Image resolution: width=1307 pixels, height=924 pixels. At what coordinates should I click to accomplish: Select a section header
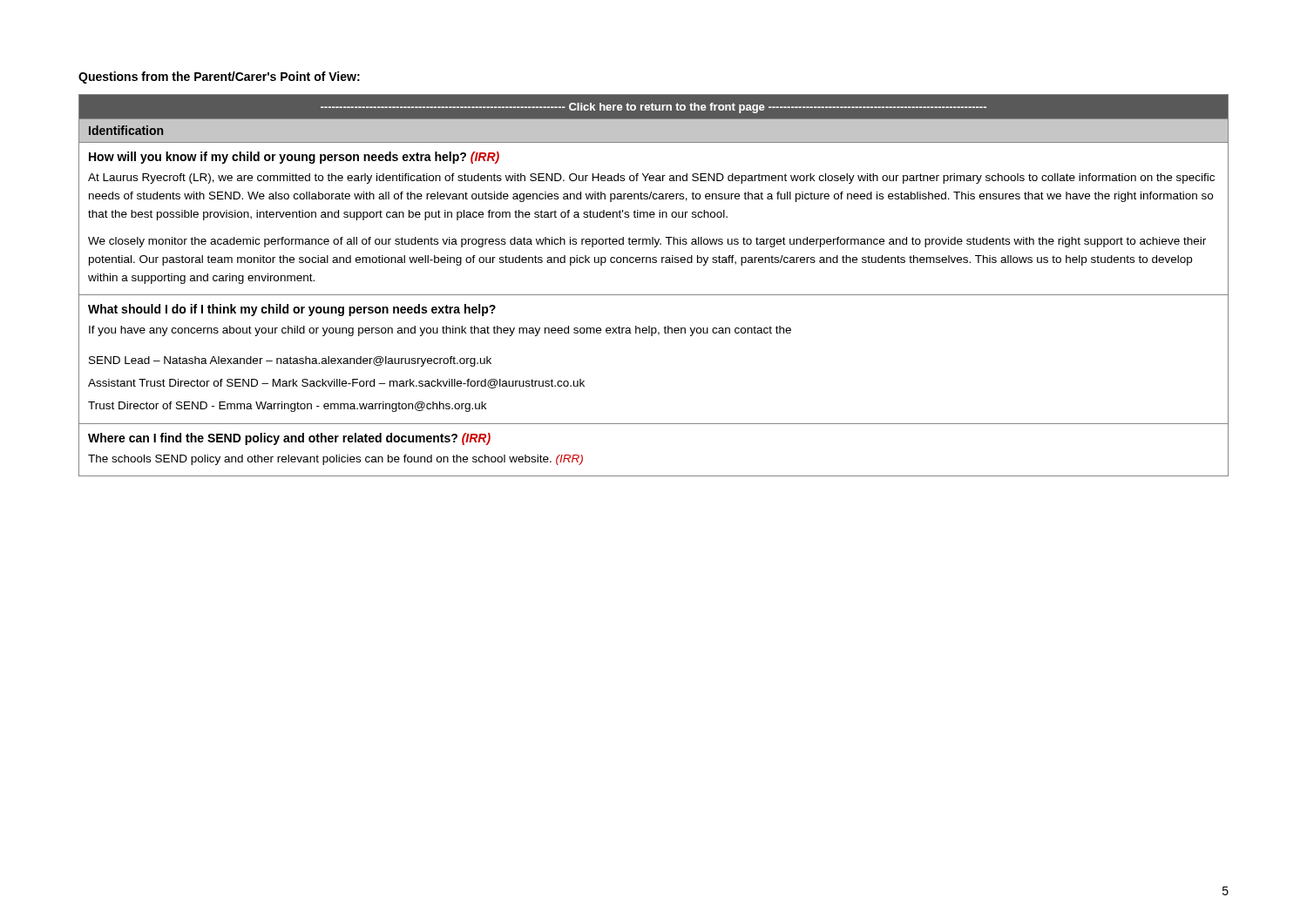pyautogui.click(x=219, y=77)
